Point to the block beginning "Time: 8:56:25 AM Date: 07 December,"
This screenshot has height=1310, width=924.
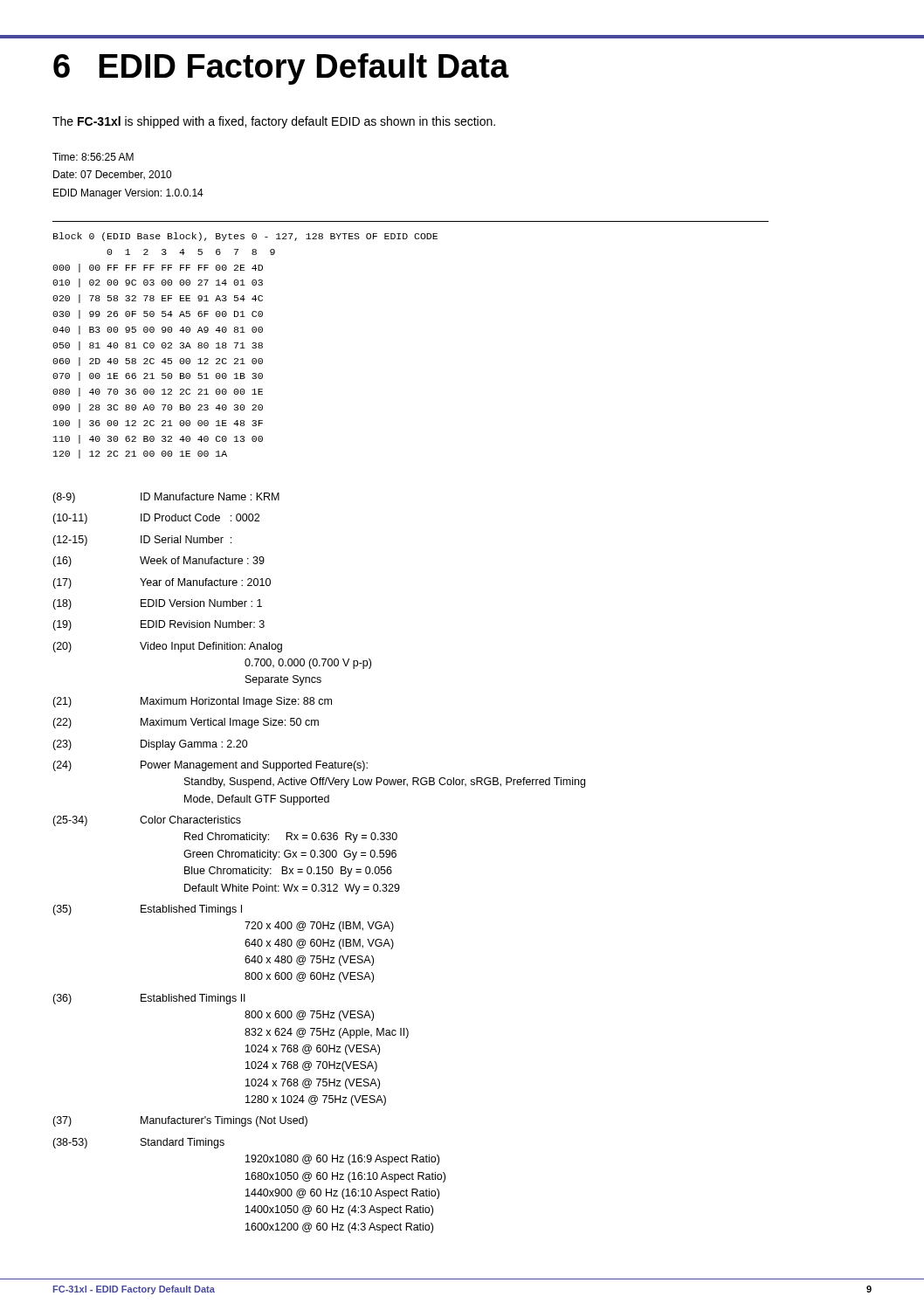pyautogui.click(x=128, y=175)
